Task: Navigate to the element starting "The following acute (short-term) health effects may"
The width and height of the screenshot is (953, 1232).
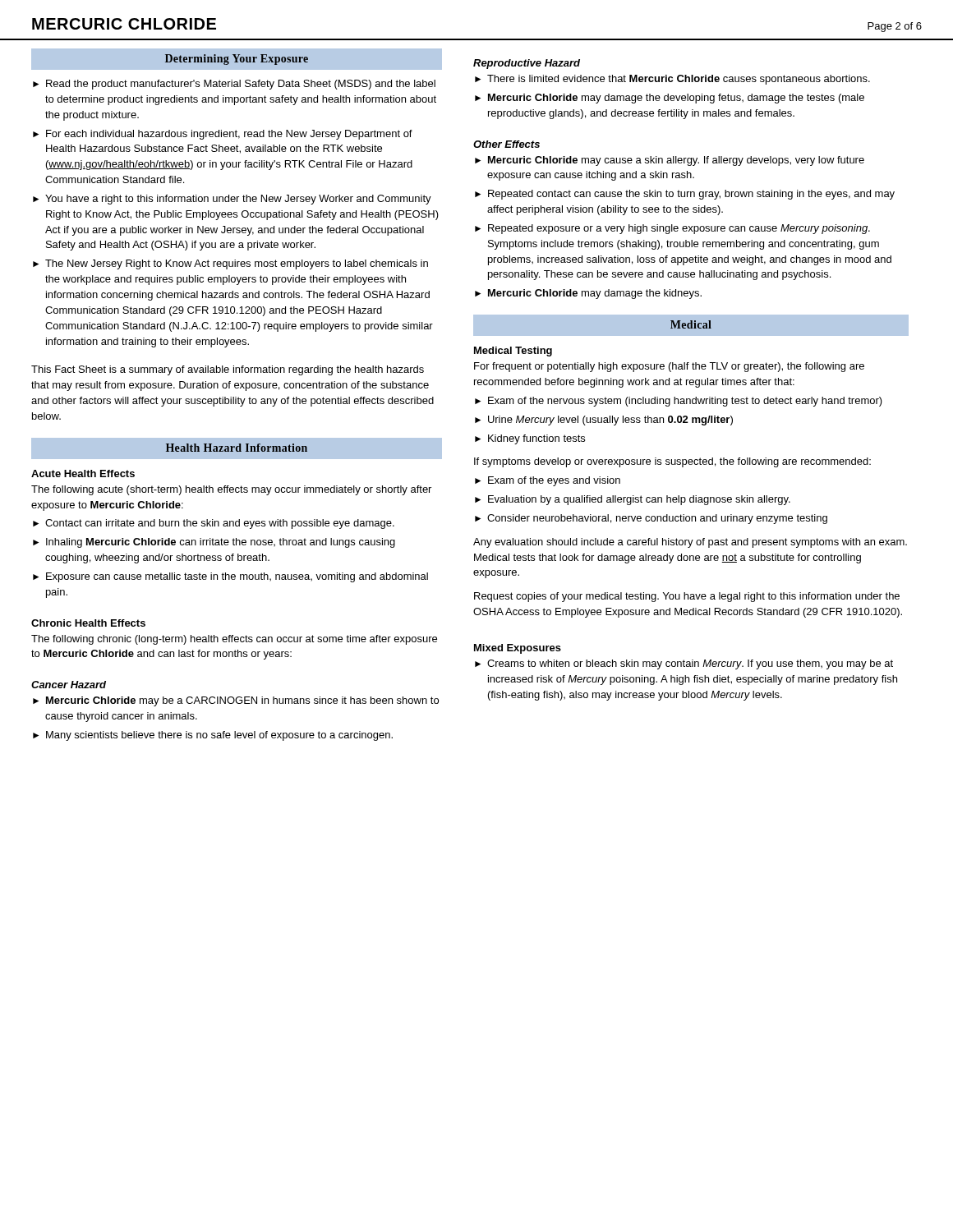Action: point(231,497)
